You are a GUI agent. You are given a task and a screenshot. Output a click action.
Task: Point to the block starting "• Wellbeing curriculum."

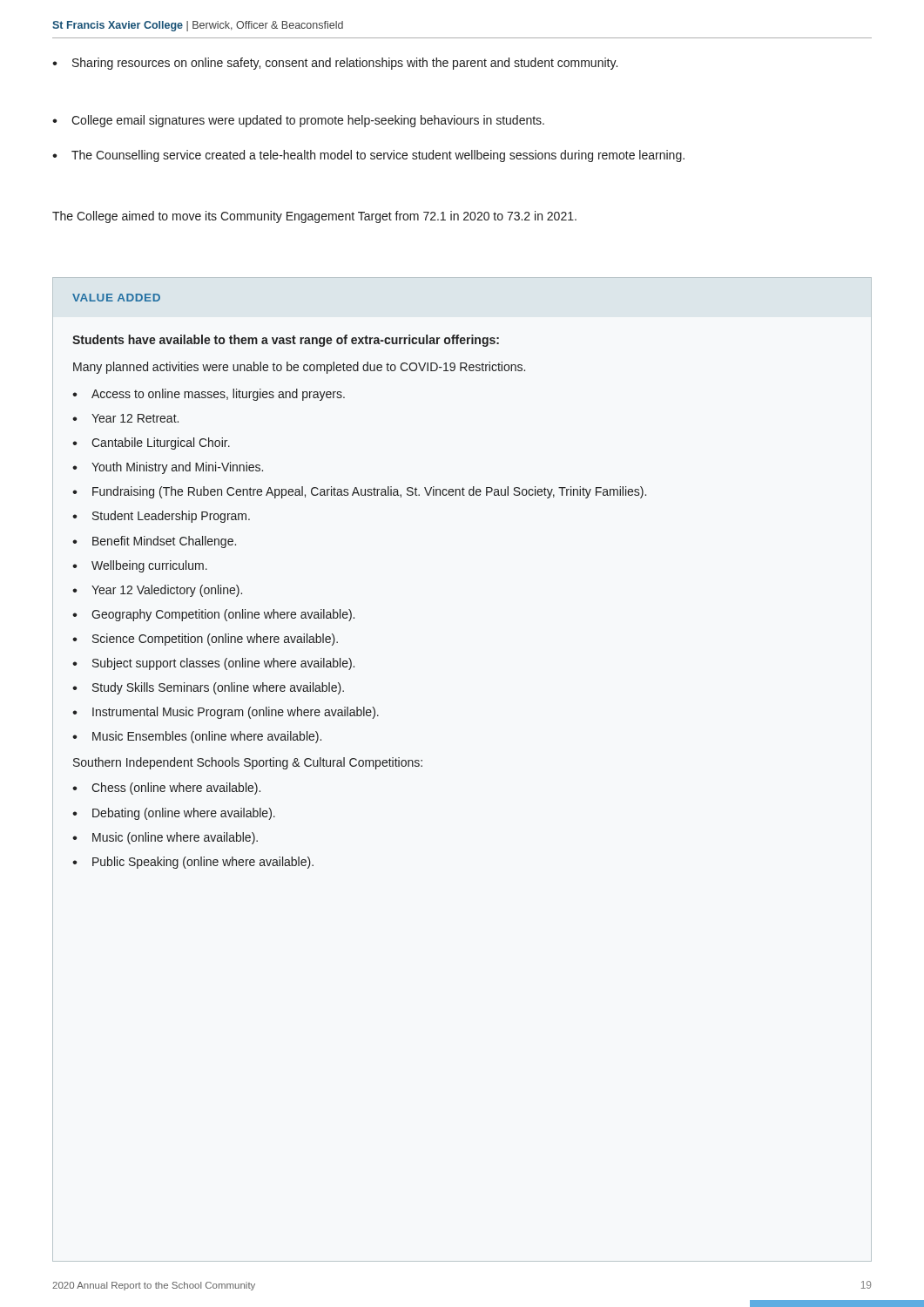140,566
